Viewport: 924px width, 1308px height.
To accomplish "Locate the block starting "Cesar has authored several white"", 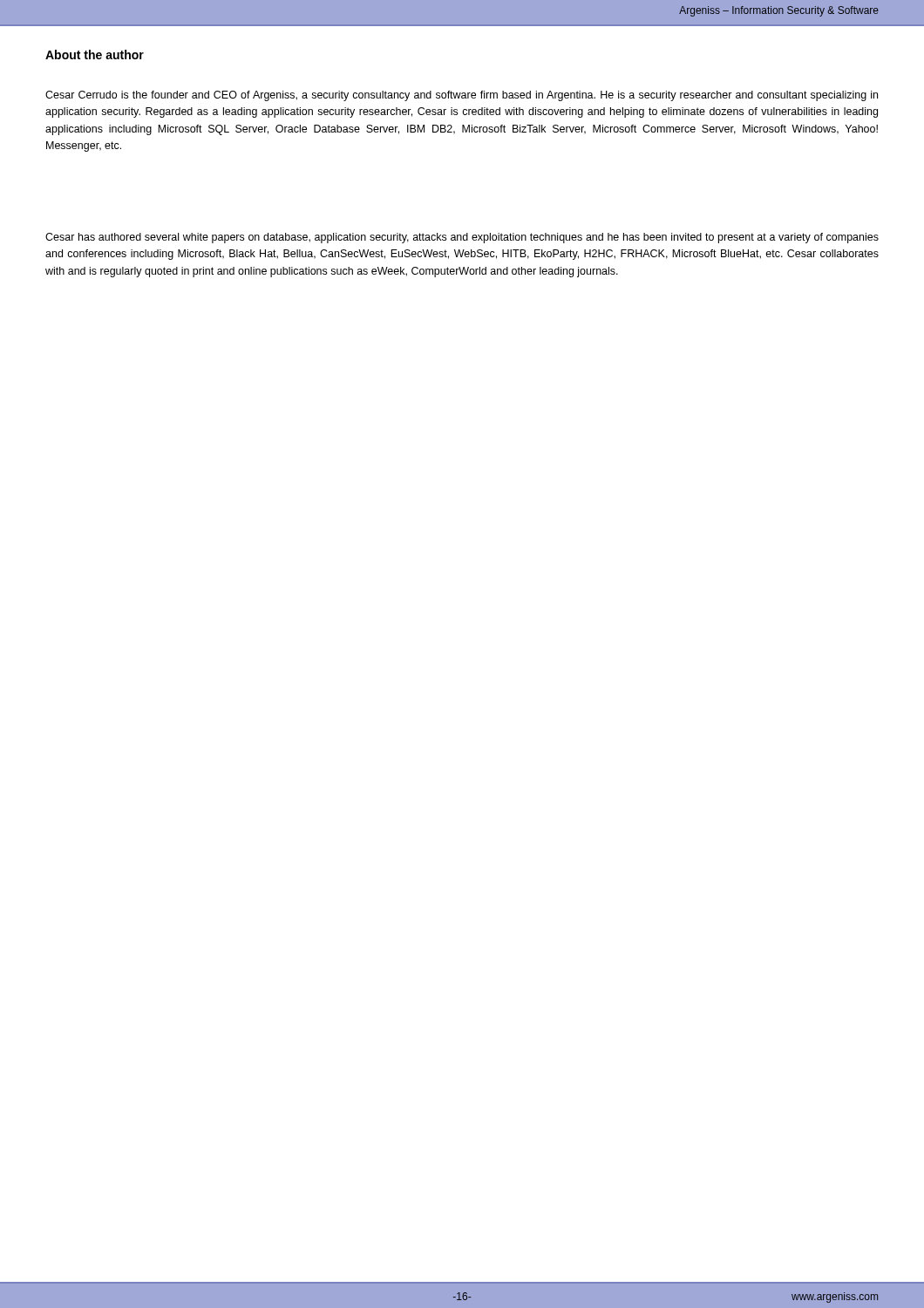I will (462, 254).
